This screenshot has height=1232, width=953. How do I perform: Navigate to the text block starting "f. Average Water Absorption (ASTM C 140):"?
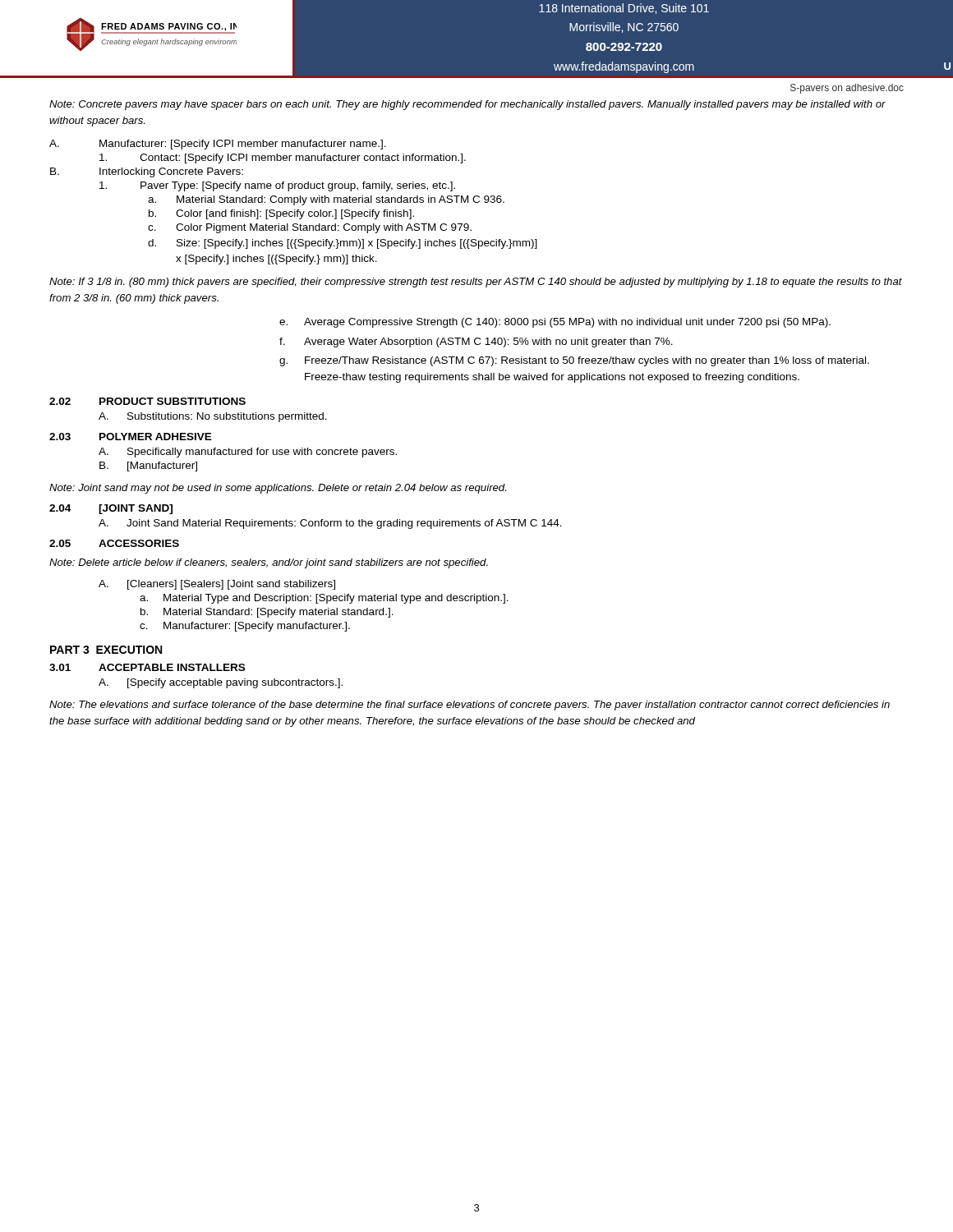(x=476, y=341)
